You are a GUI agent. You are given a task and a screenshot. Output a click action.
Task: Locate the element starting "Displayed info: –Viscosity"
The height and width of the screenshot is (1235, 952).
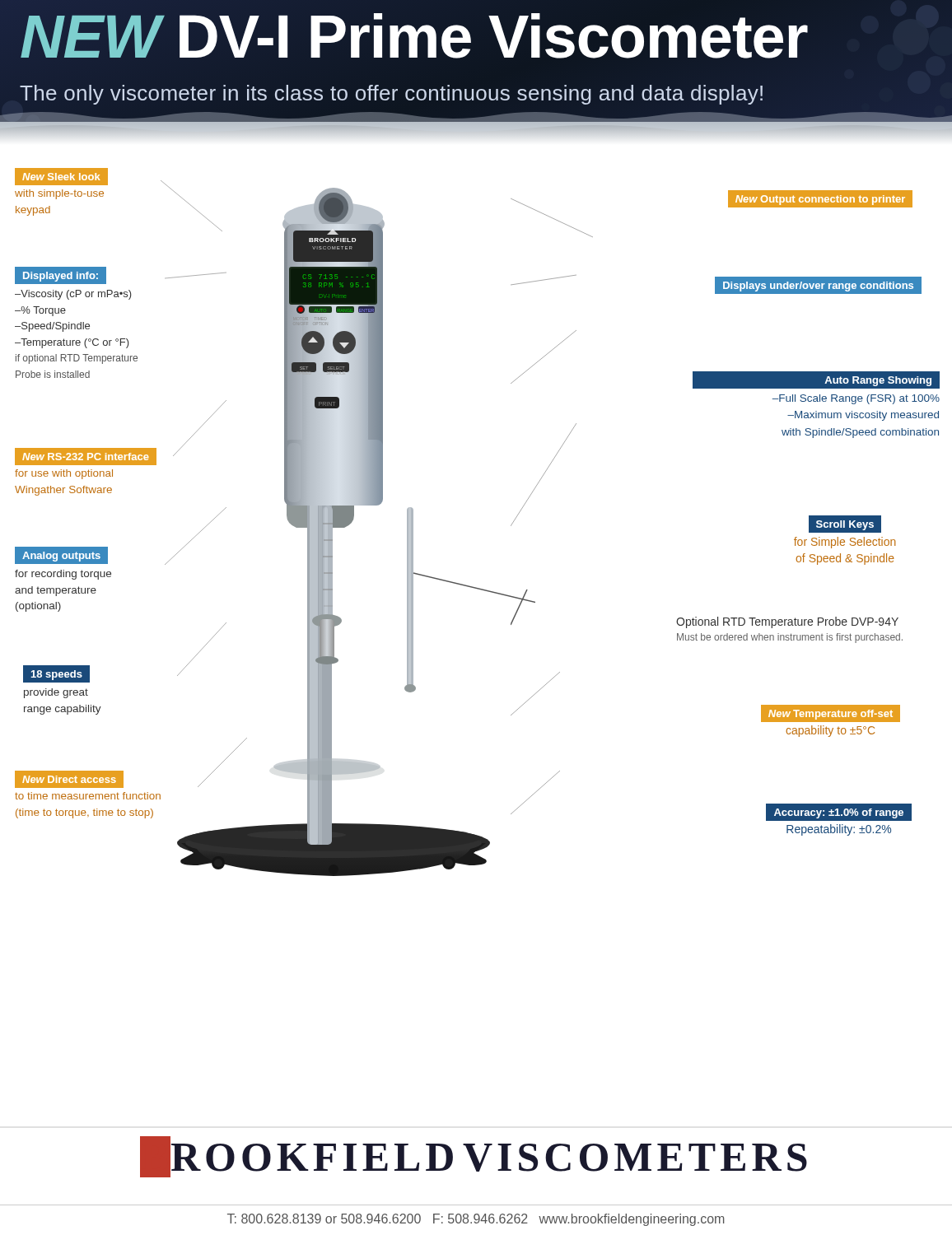97,324
